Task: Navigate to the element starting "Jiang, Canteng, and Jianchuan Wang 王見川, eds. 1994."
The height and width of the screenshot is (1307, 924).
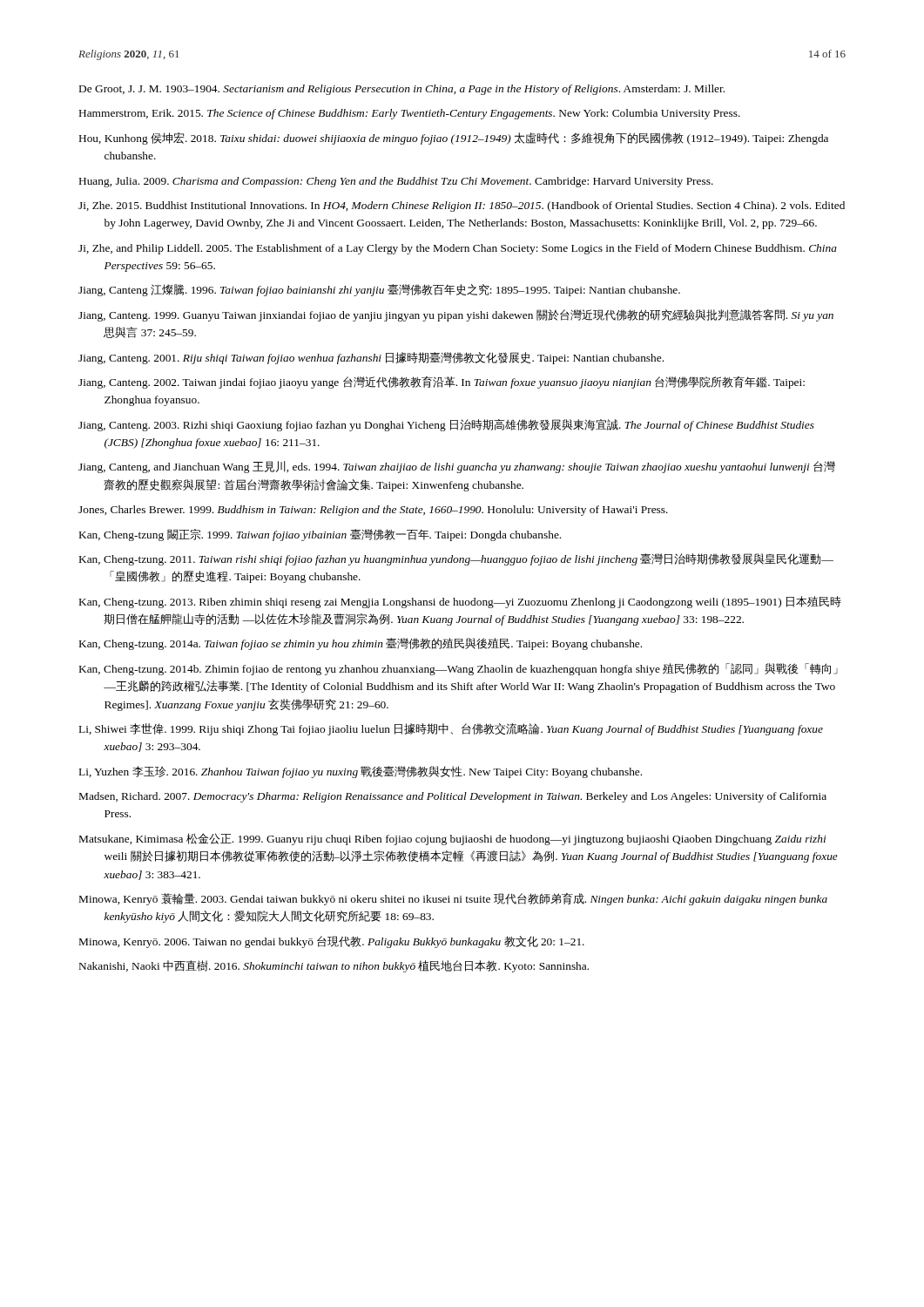Action: (457, 476)
